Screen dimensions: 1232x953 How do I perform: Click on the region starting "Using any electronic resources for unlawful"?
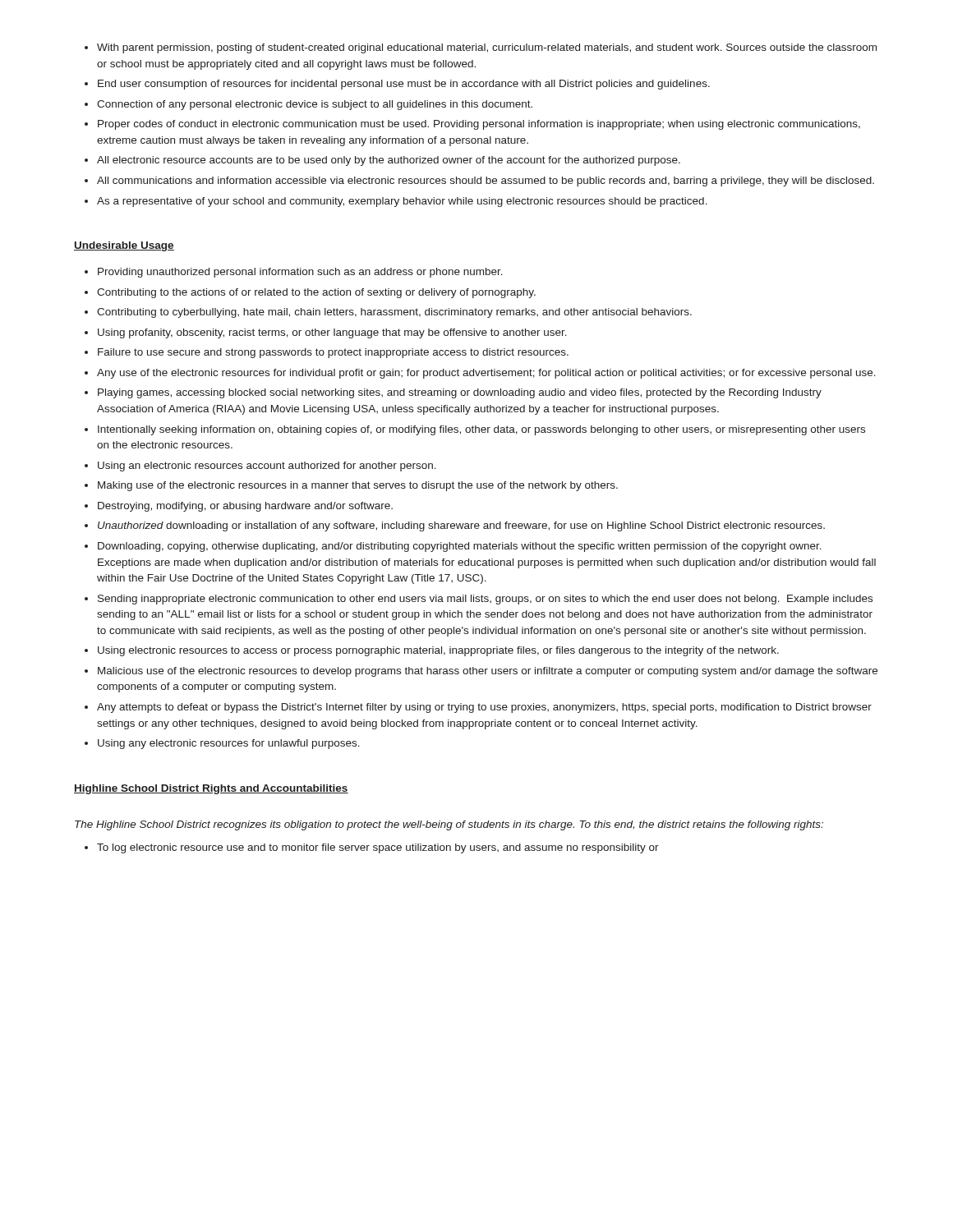coord(229,744)
